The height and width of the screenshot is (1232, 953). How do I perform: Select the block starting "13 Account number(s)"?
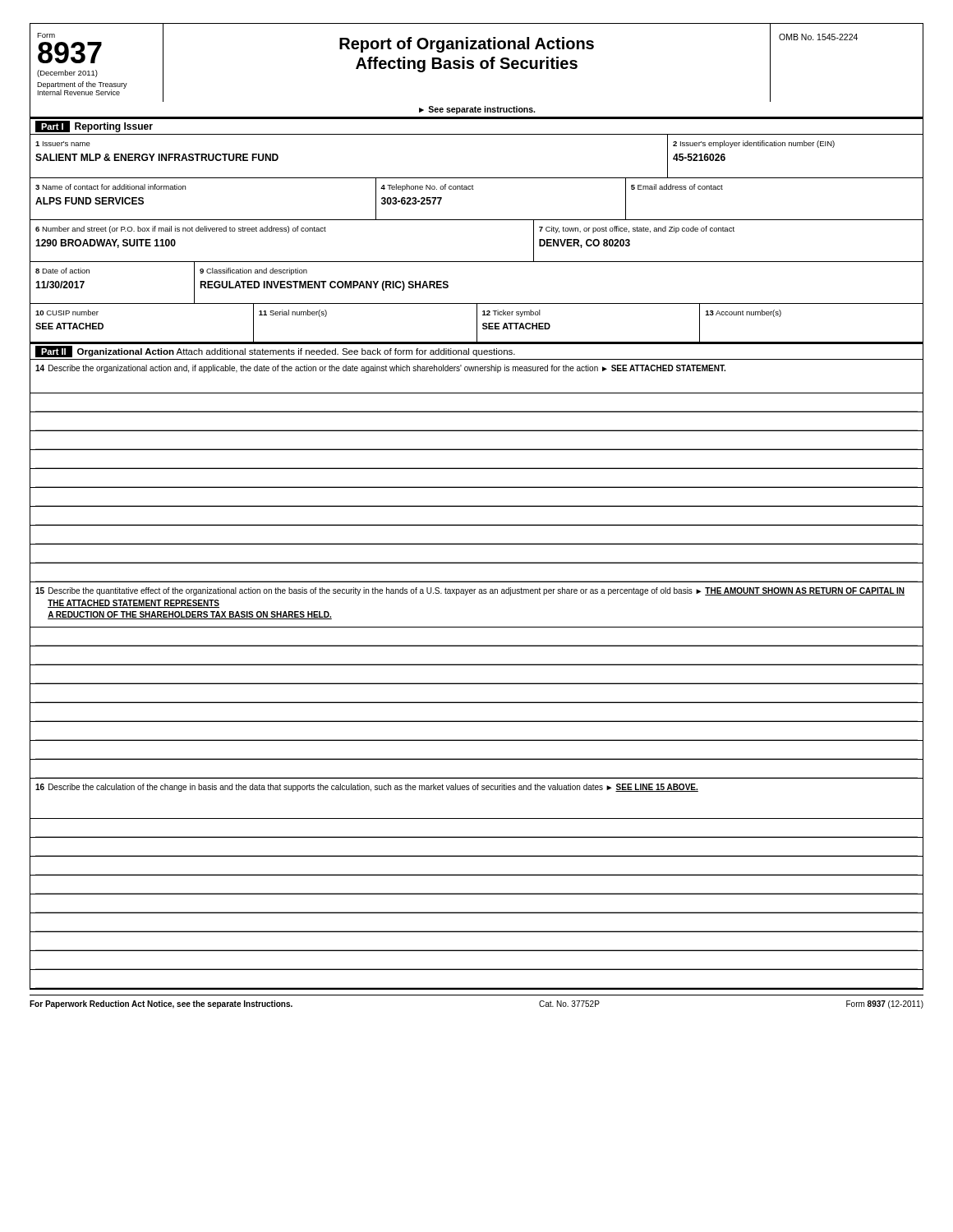click(x=743, y=312)
